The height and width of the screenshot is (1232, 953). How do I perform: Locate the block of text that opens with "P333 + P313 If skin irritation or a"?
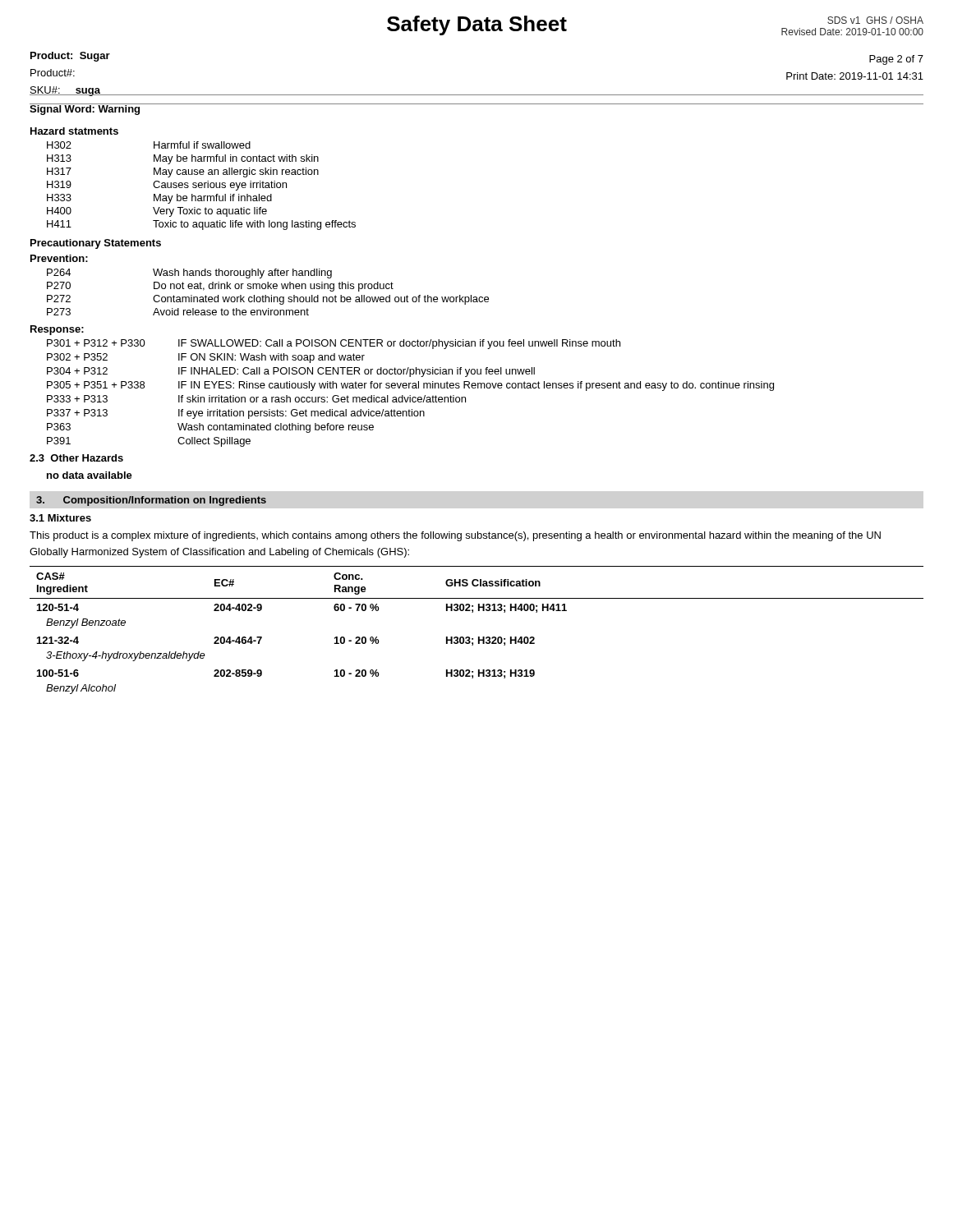(252, 399)
